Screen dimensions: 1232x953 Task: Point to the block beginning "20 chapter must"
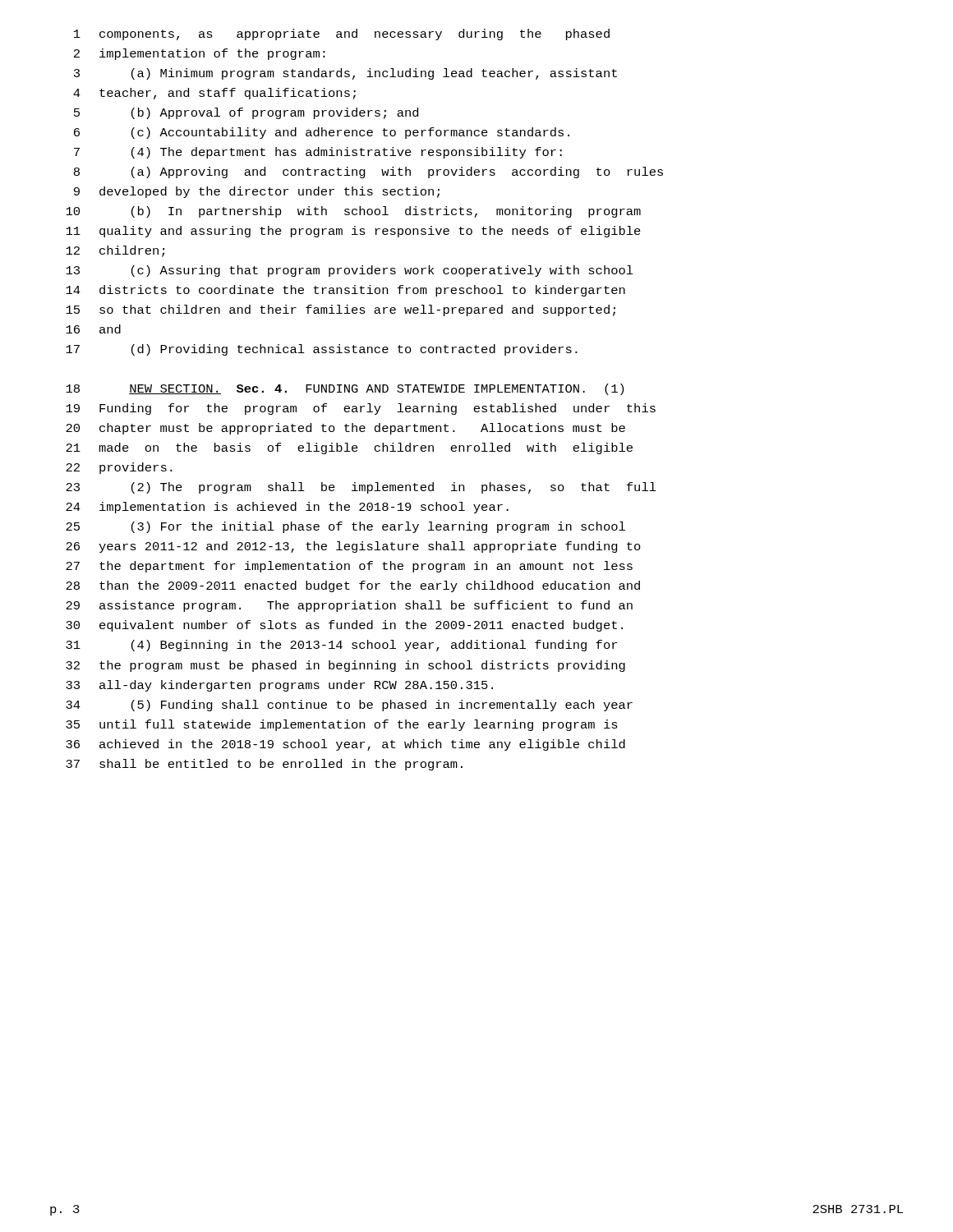pos(476,429)
